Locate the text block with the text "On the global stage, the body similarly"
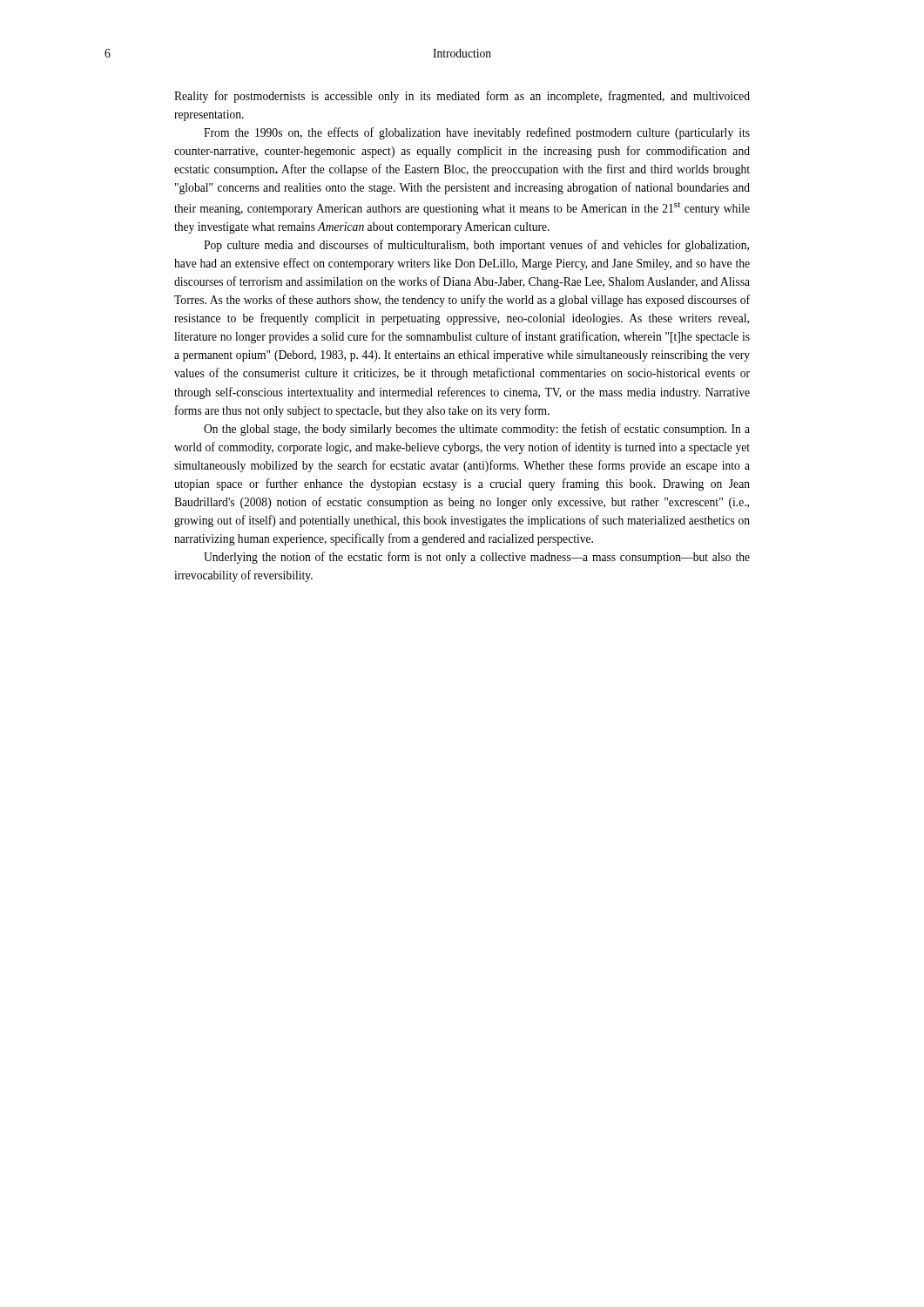Screen dimensions: 1307x924 (x=462, y=484)
